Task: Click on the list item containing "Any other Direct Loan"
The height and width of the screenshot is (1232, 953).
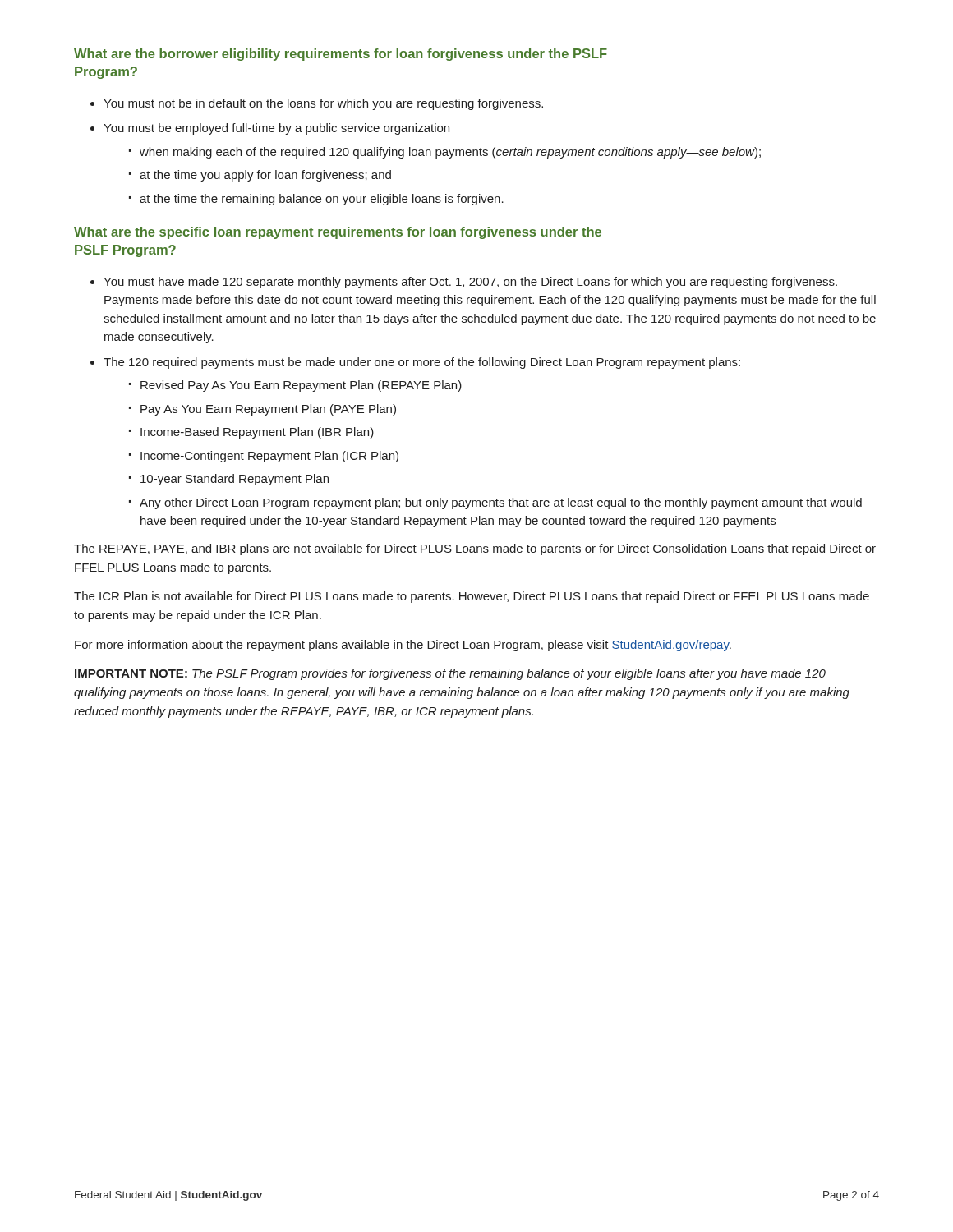Action: pyautogui.click(x=501, y=511)
